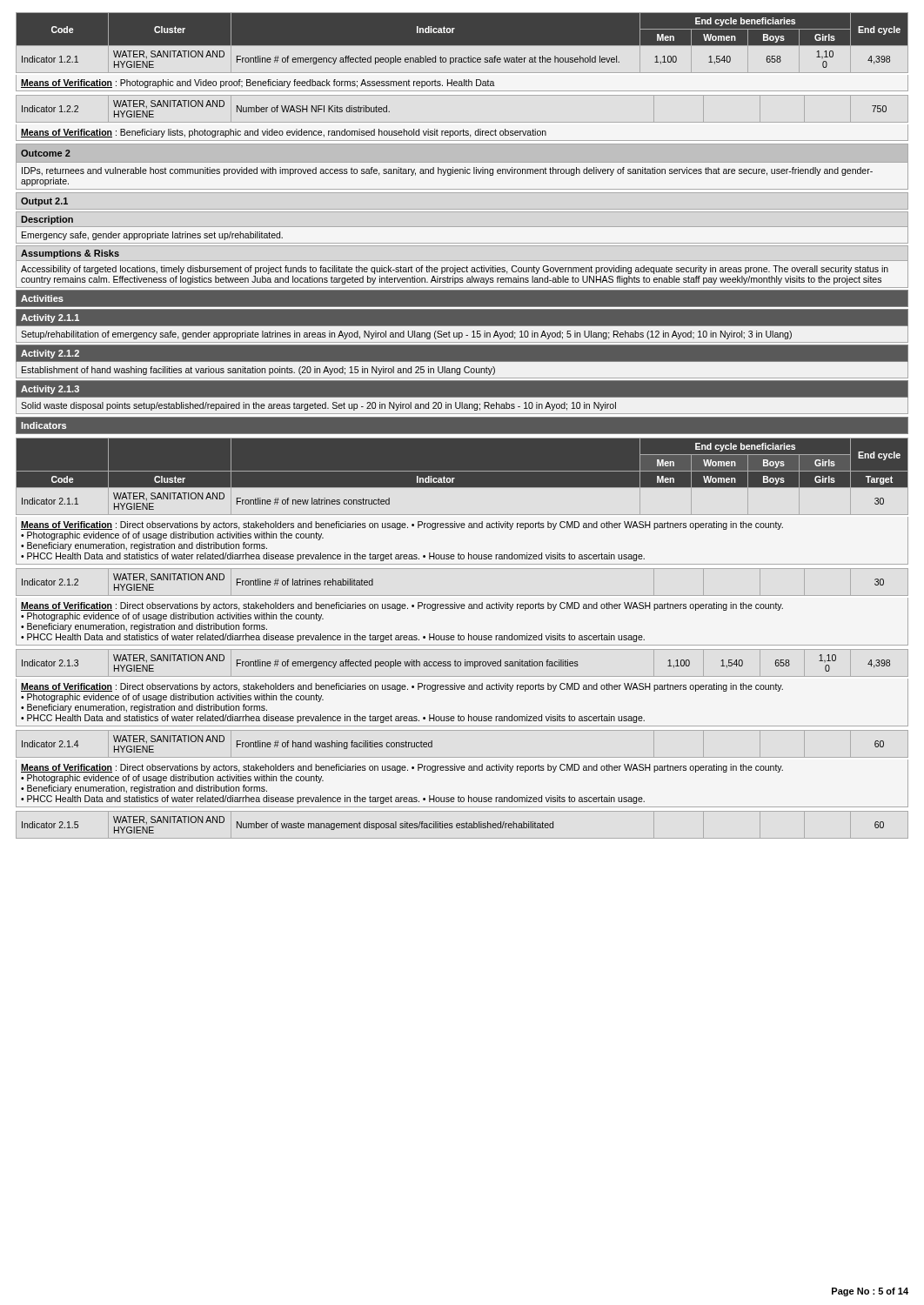Viewport: 924px width, 1305px height.
Task: Locate the table with the text "Indicator 2.1.5"
Action: [462, 825]
